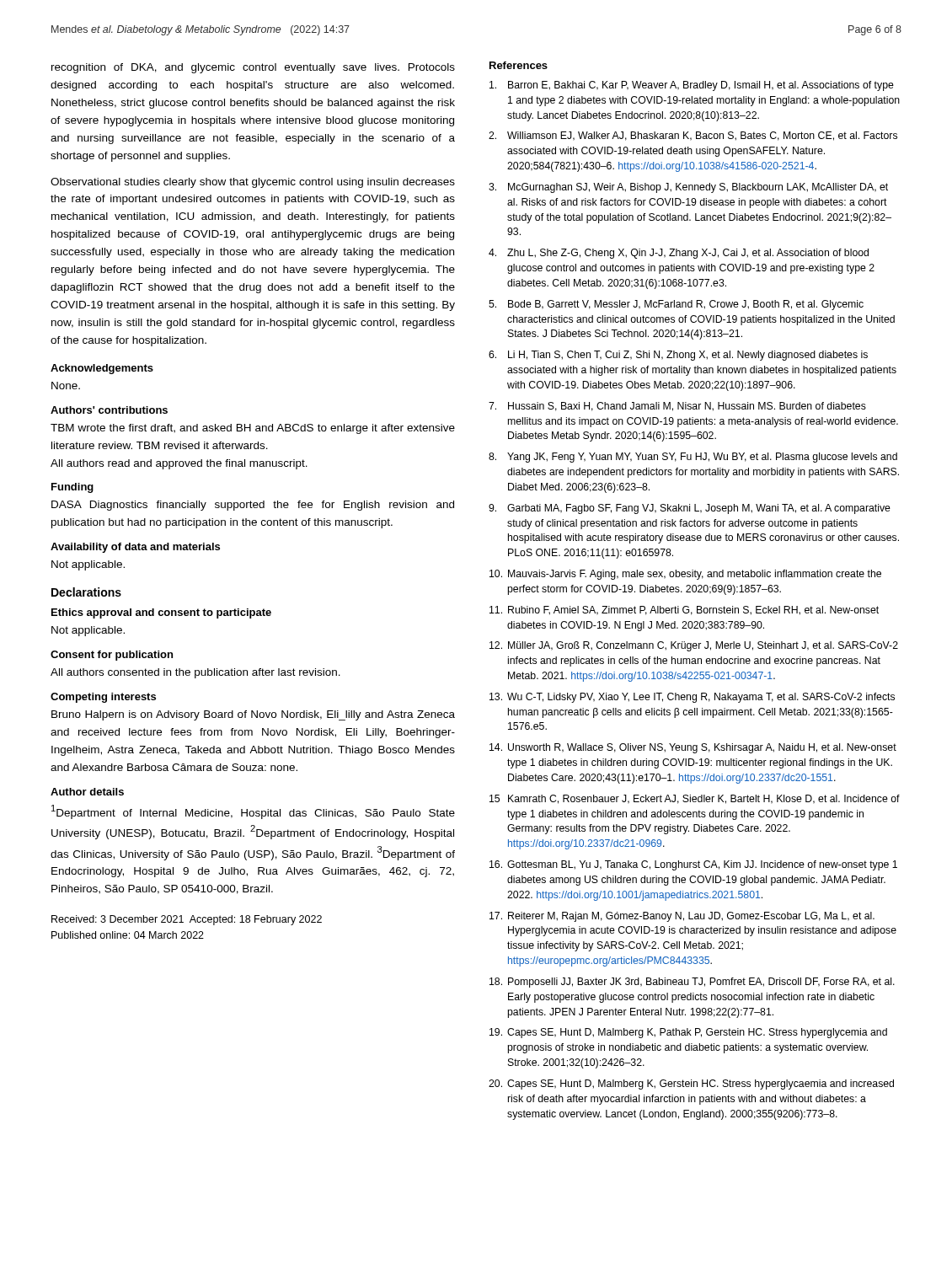Locate the block of text that opens with "5. Bode B,"
This screenshot has height=1264, width=952.
[x=695, y=320]
